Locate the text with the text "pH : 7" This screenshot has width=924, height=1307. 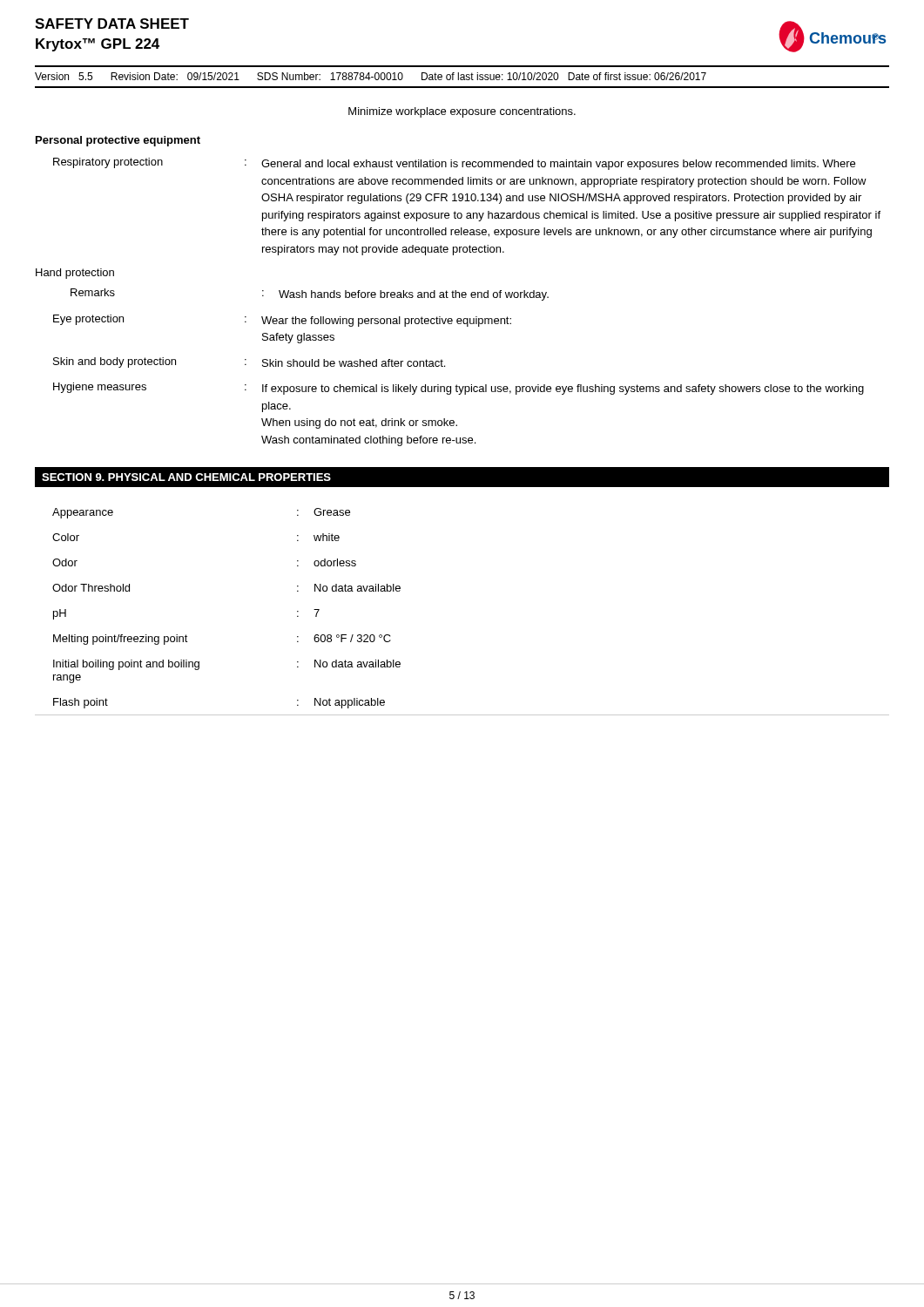[x=62, y=613]
